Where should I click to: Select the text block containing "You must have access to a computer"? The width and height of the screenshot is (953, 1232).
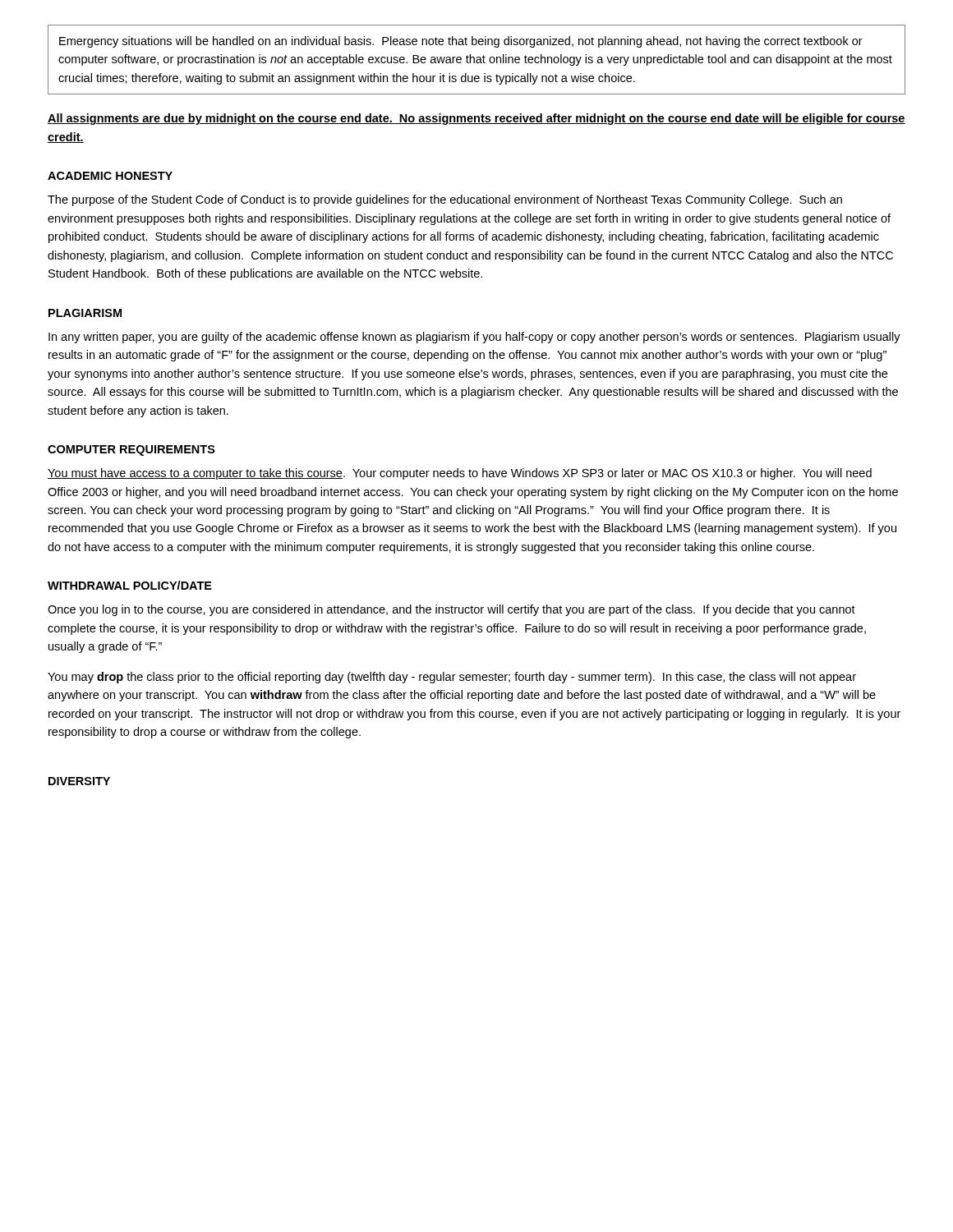coord(473,510)
